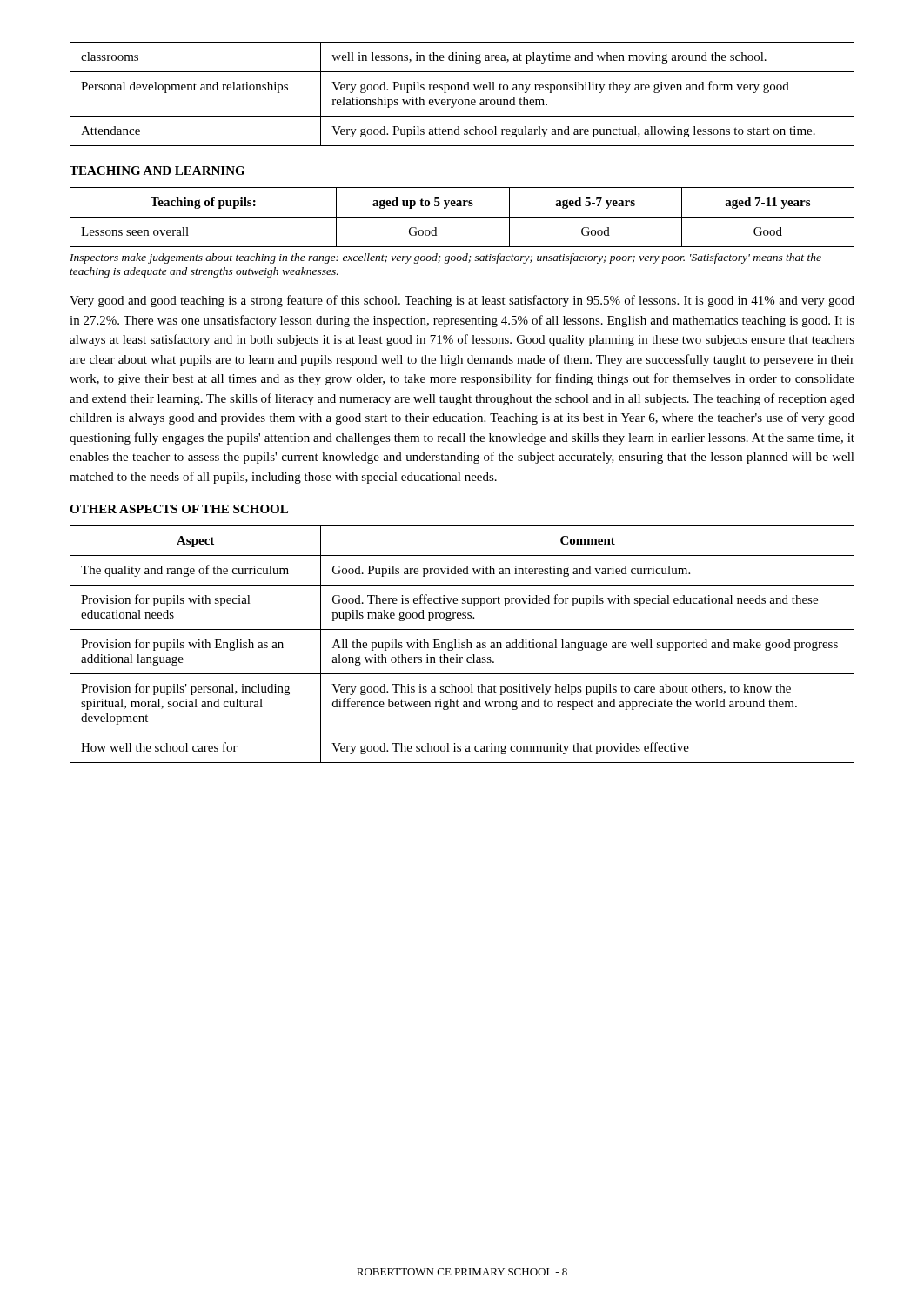Locate the table with the text "aged 7-11 years"
Viewport: 924px width, 1305px height.
[462, 217]
